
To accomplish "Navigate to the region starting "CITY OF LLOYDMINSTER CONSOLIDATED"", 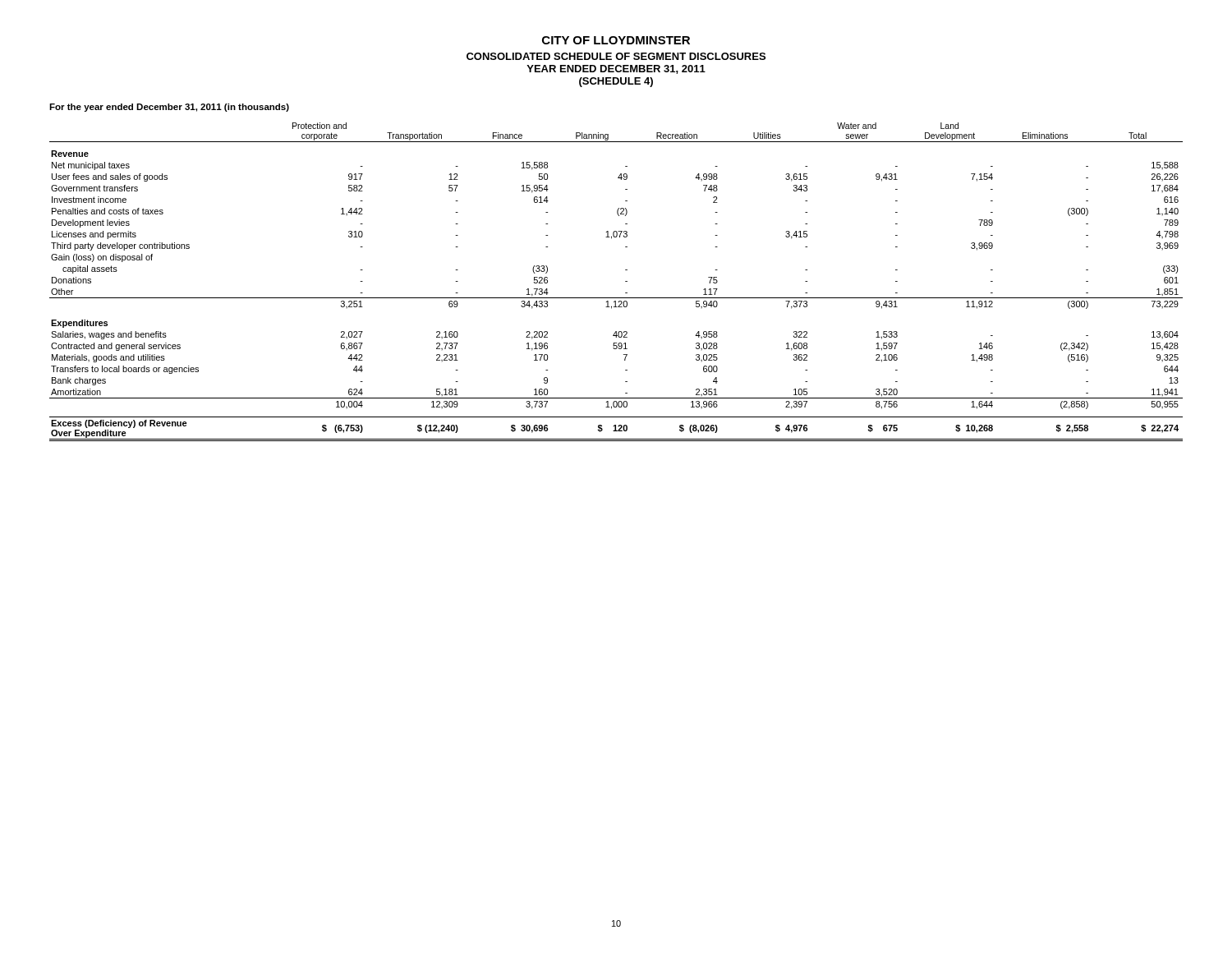I will tap(616, 60).
